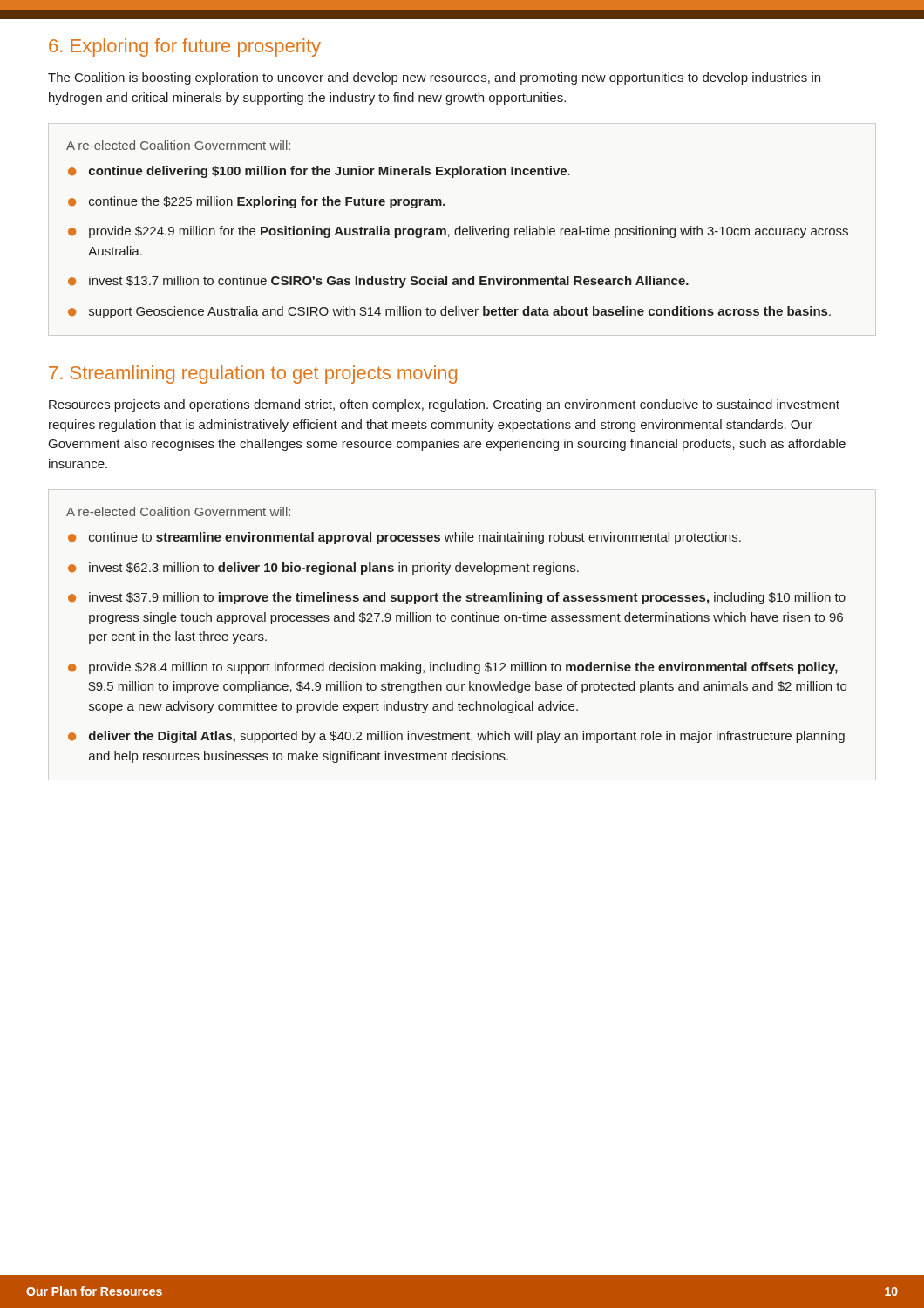Locate the list item containing "● invest $62.3 million to deliver"

point(462,567)
